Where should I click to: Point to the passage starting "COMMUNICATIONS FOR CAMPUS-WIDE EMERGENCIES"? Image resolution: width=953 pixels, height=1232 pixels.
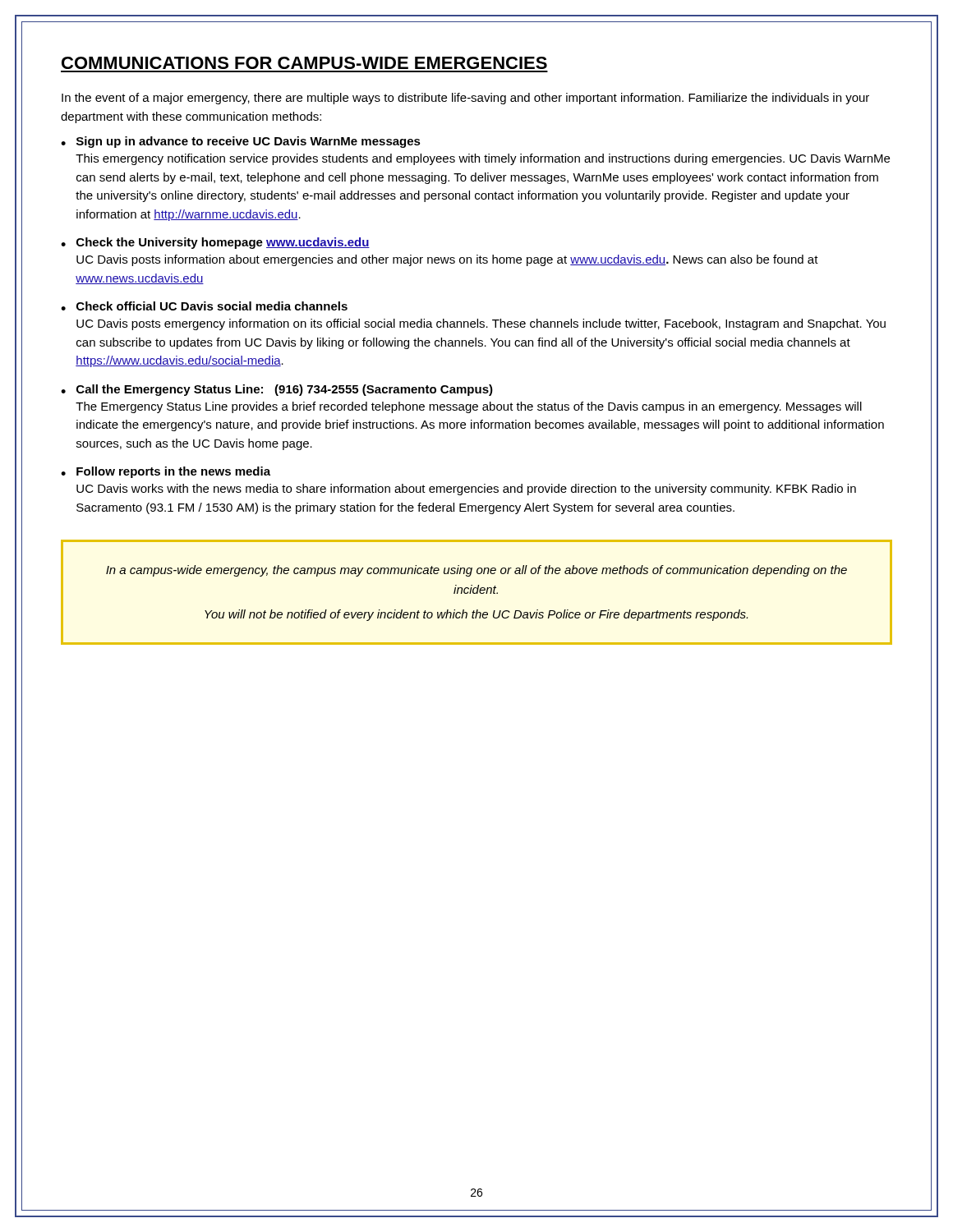pyautogui.click(x=476, y=63)
